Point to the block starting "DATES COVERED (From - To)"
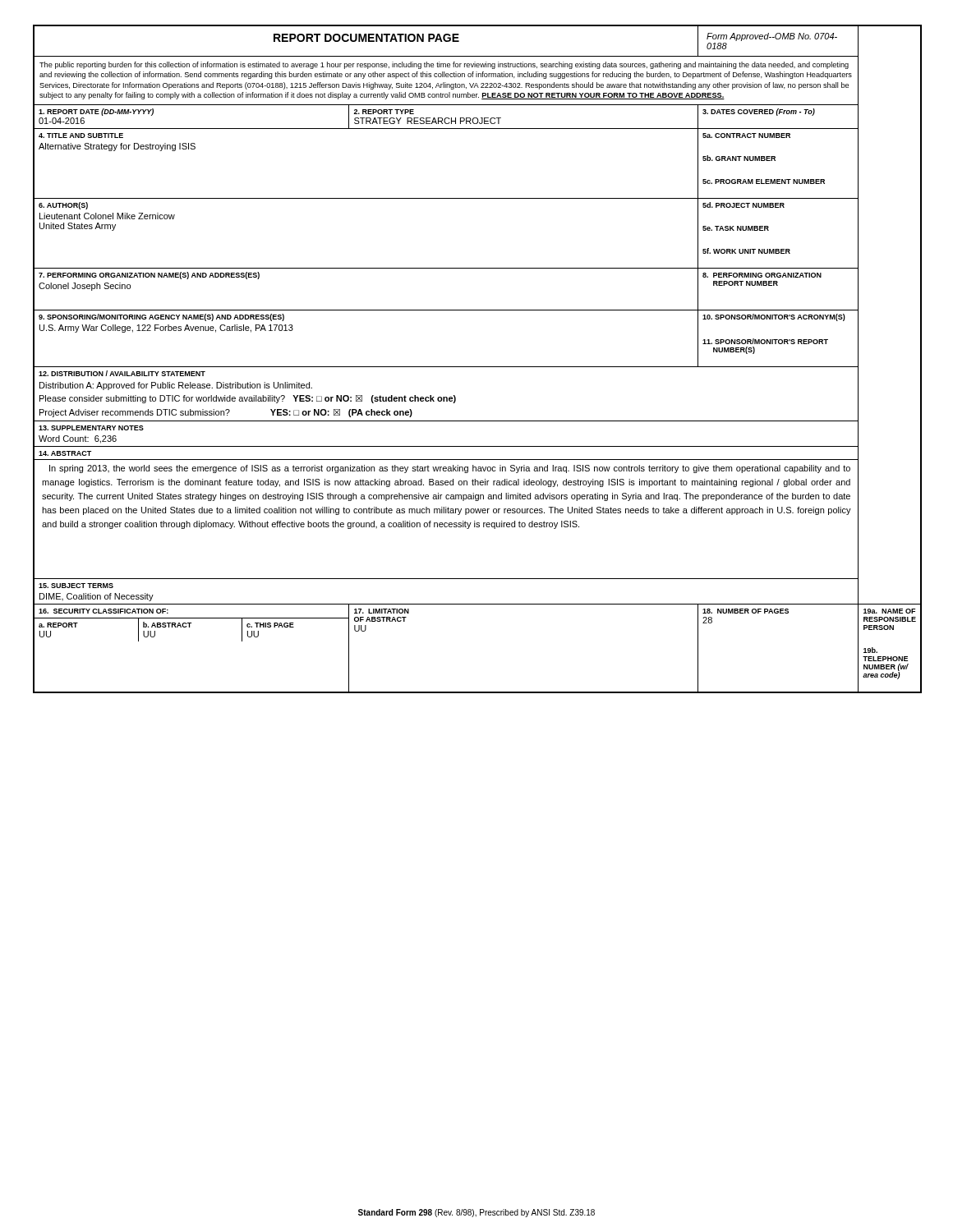The height and width of the screenshot is (1232, 953). pos(778,116)
